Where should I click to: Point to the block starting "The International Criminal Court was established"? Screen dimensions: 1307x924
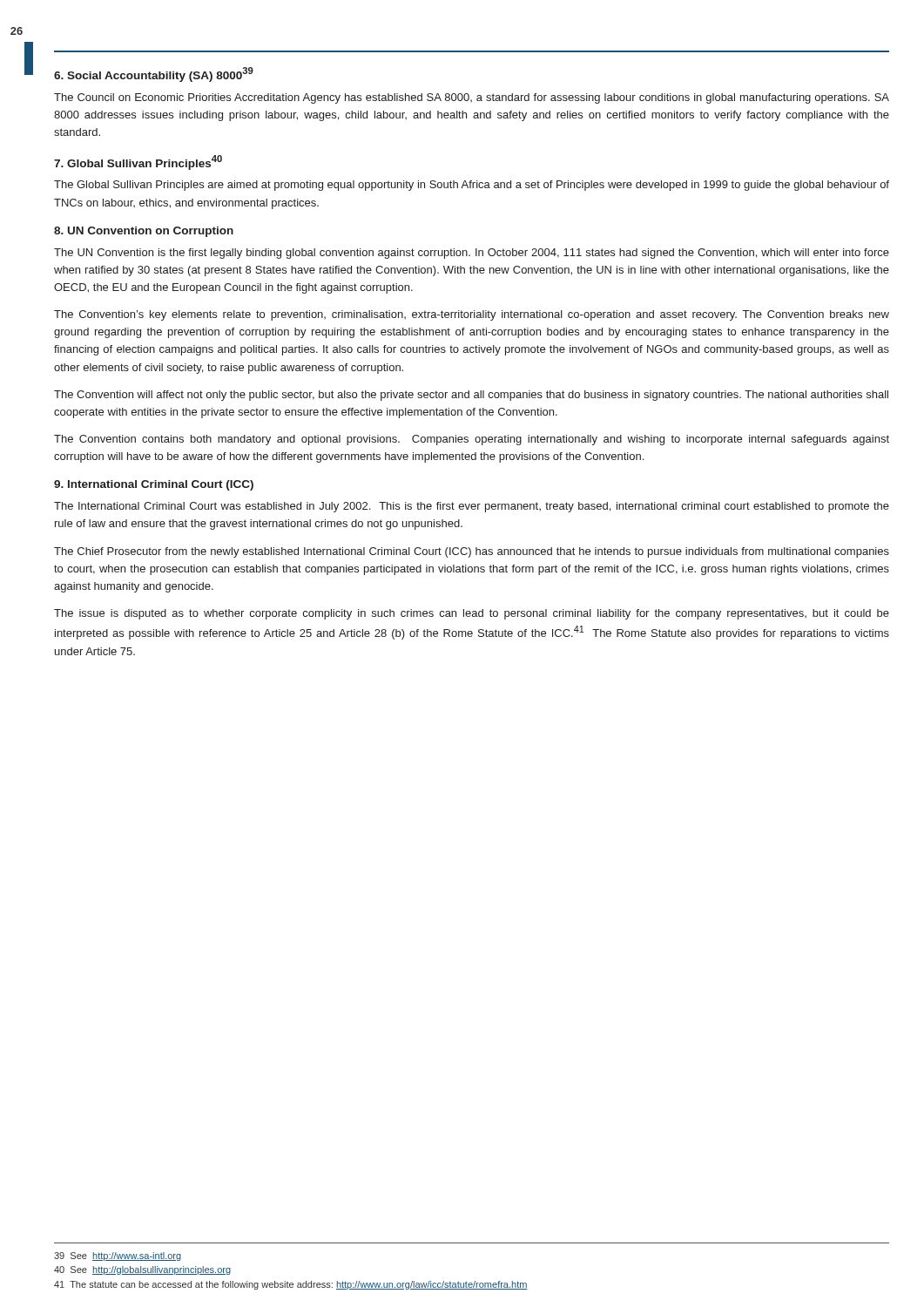pos(472,515)
